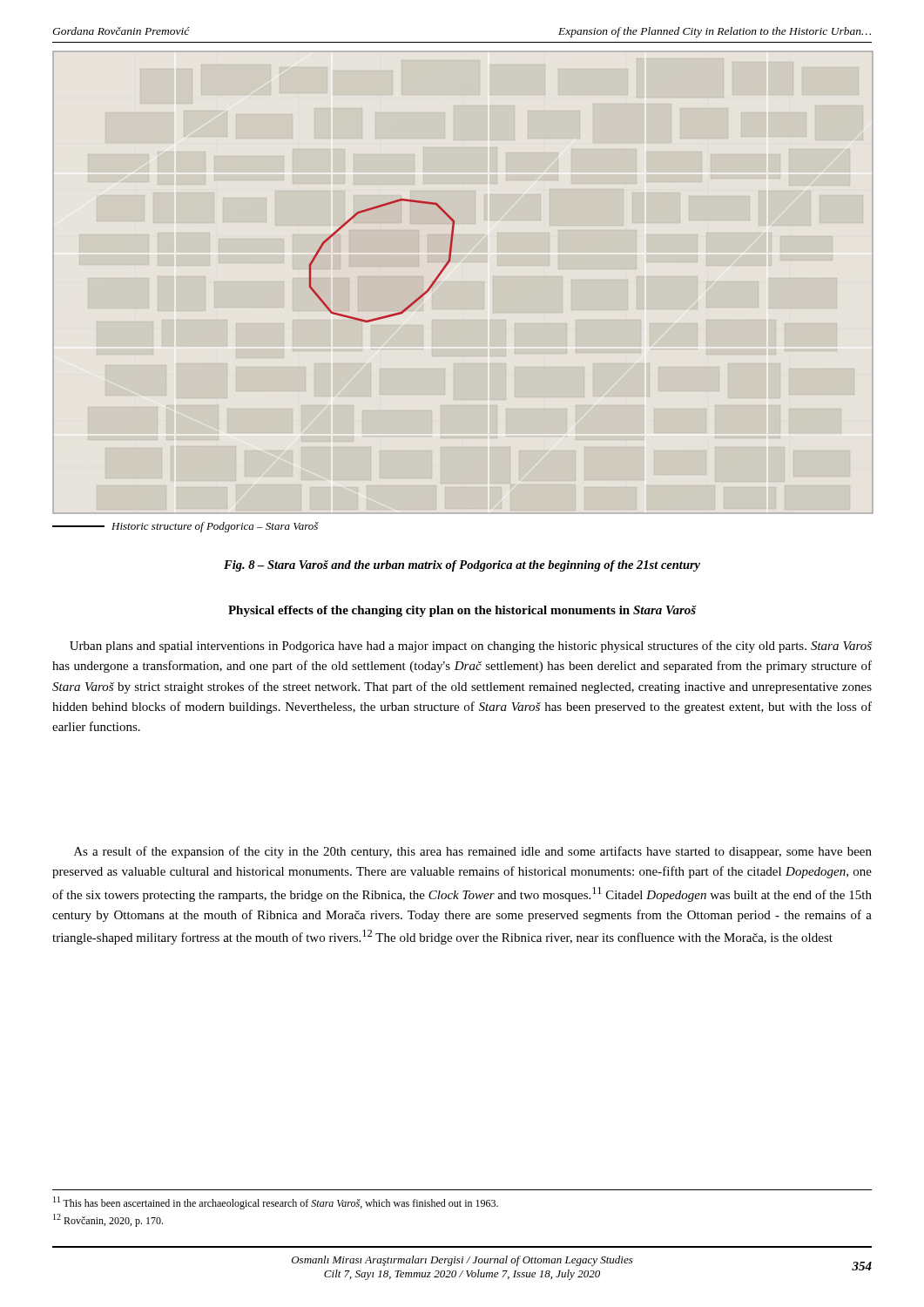Select the map
The image size is (924, 1307).
click(x=462, y=292)
